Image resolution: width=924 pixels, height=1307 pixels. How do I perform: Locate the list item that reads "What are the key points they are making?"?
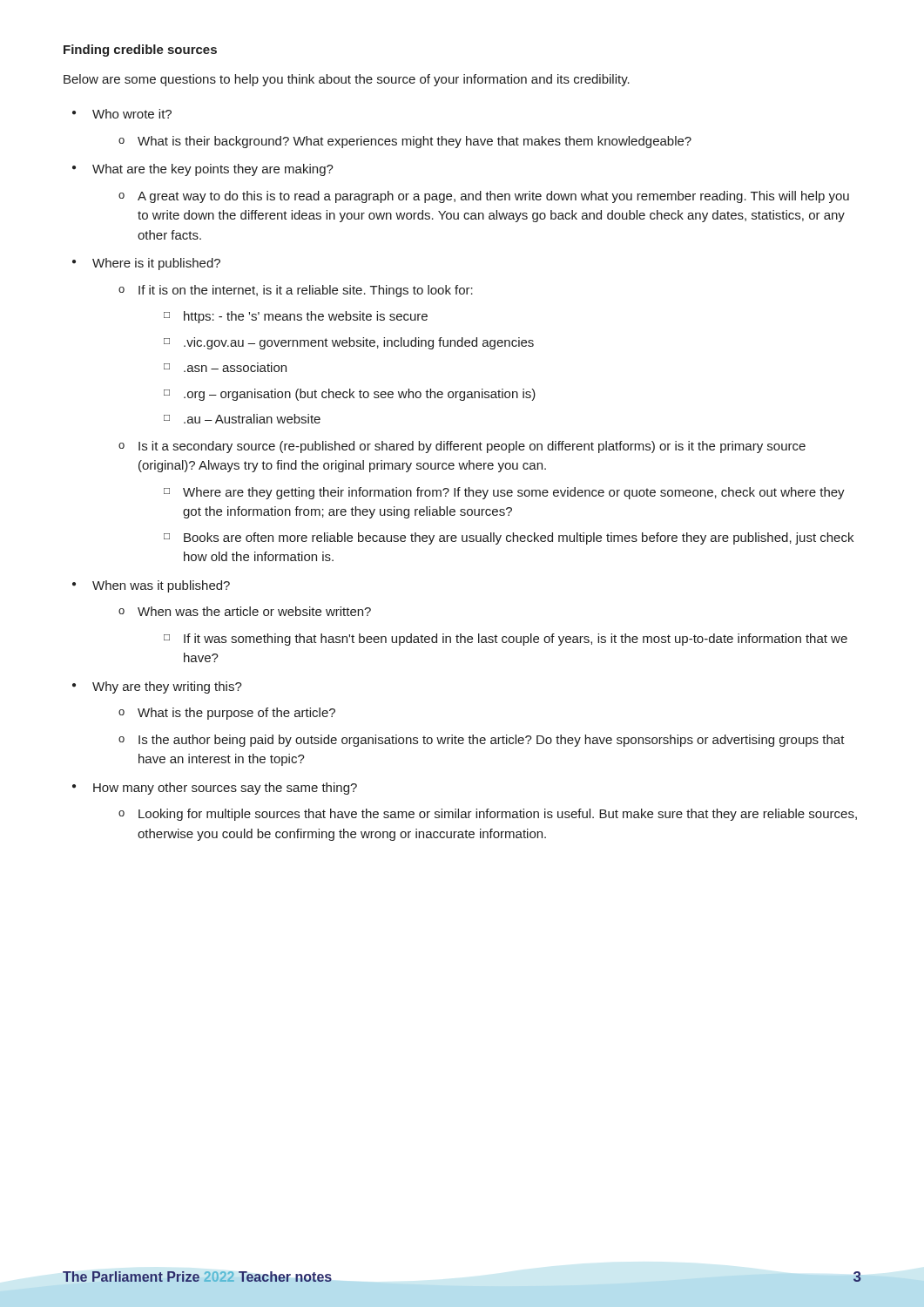click(477, 203)
